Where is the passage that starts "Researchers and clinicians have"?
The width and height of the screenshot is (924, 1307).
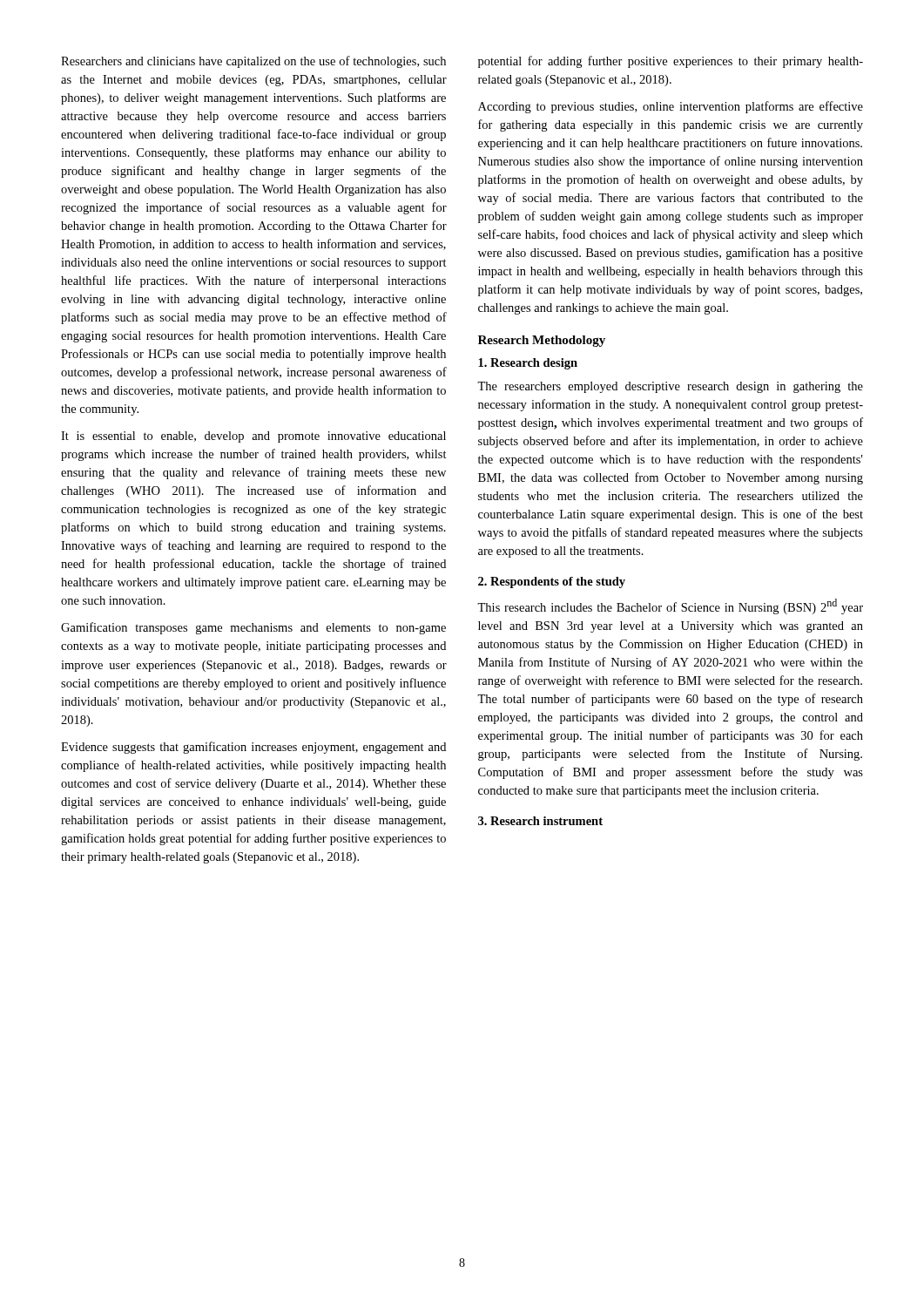tap(254, 235)
